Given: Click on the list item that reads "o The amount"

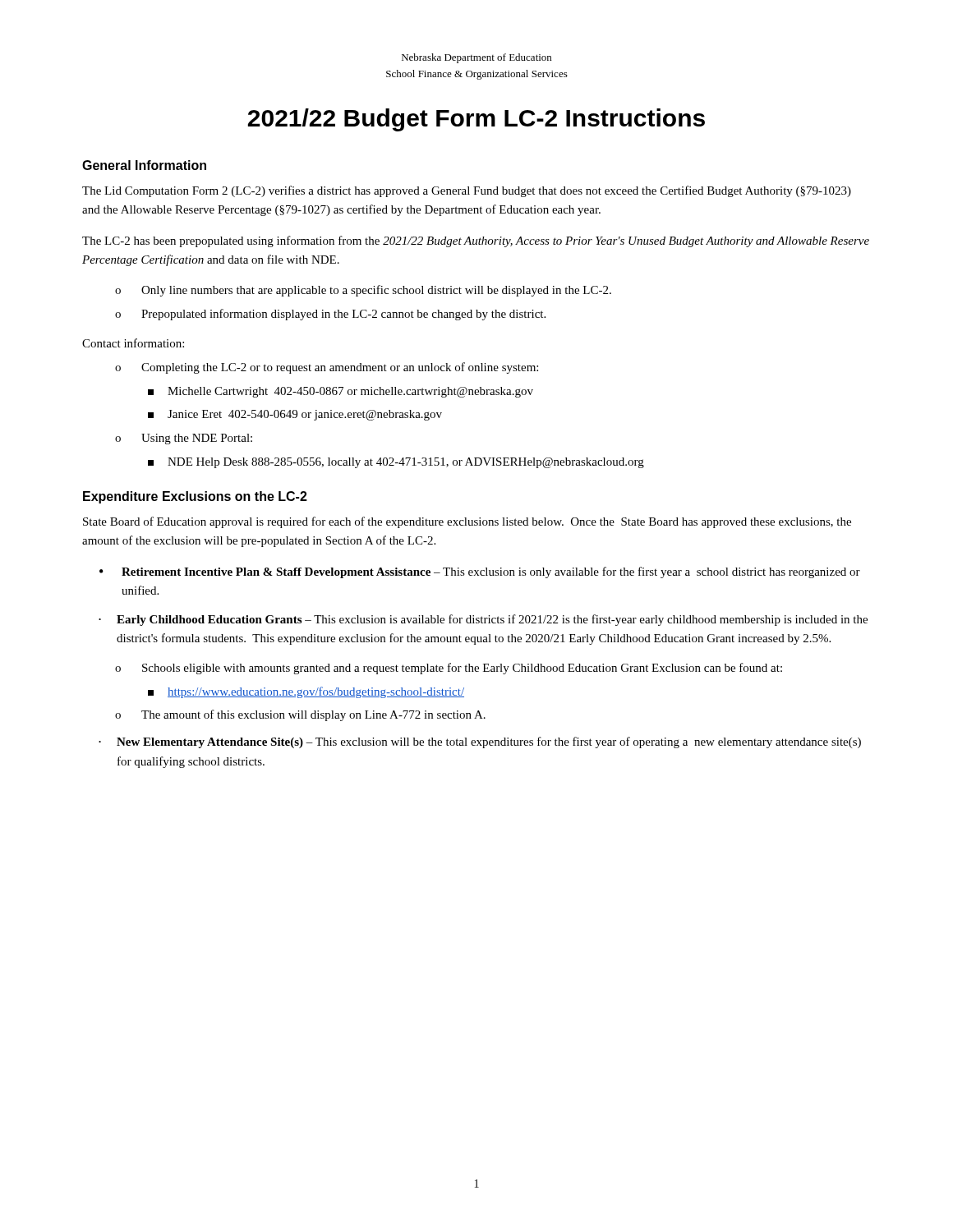Looking at the screenshot, I should pos(493,715).
